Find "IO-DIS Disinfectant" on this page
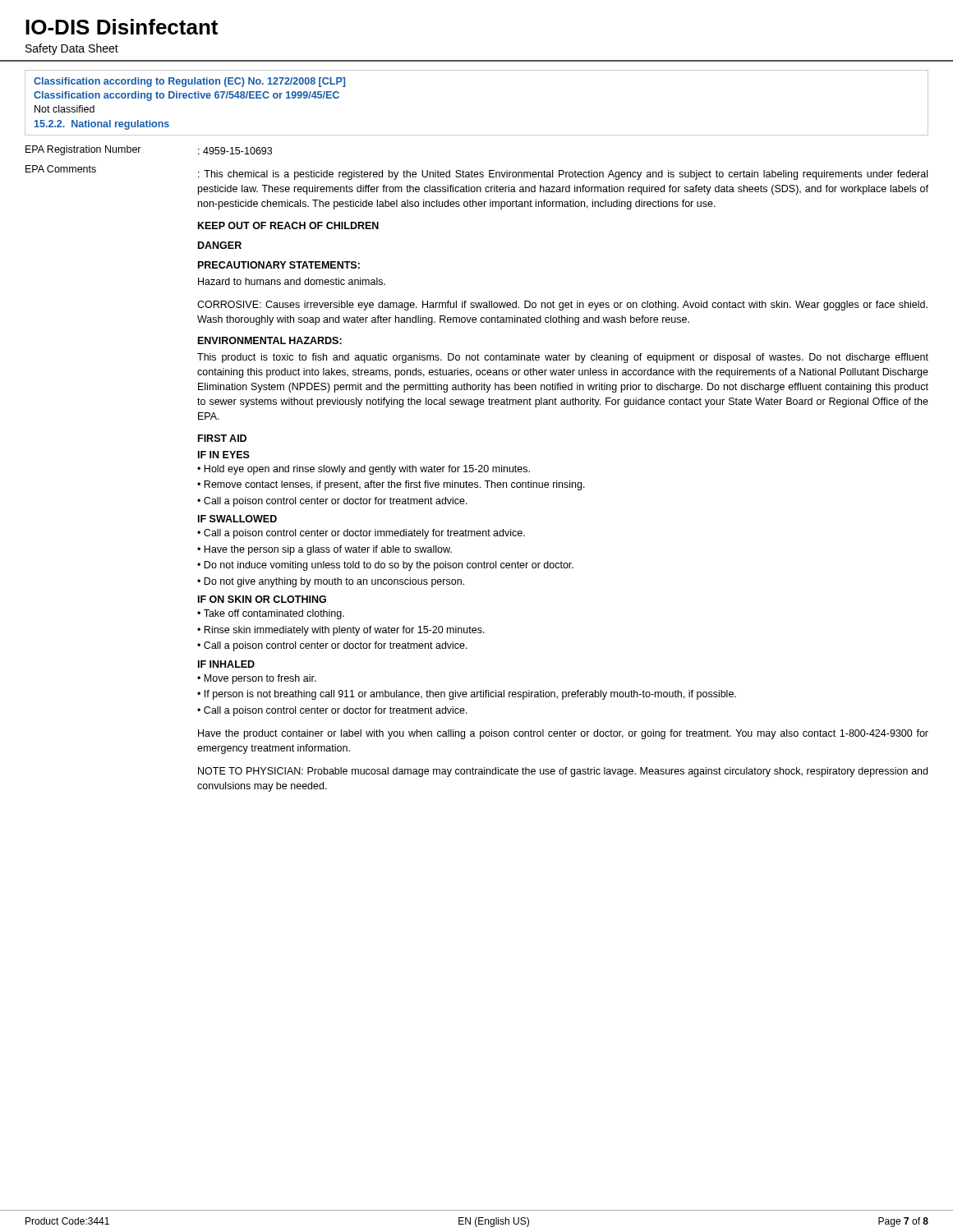This screenshot has height=1232, width=953. [121, 27]
